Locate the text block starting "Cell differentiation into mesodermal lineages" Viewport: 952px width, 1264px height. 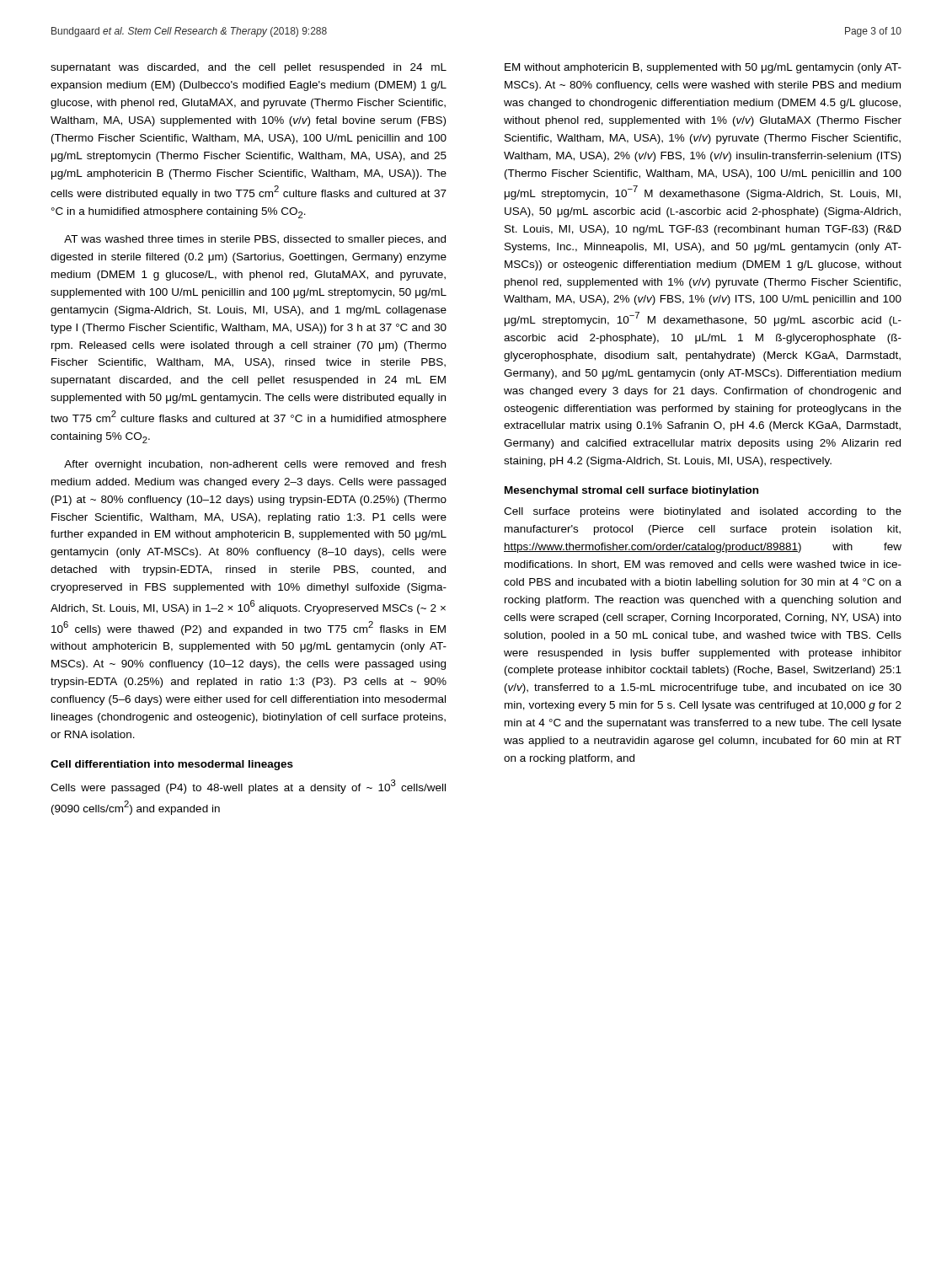coord(249,764)
